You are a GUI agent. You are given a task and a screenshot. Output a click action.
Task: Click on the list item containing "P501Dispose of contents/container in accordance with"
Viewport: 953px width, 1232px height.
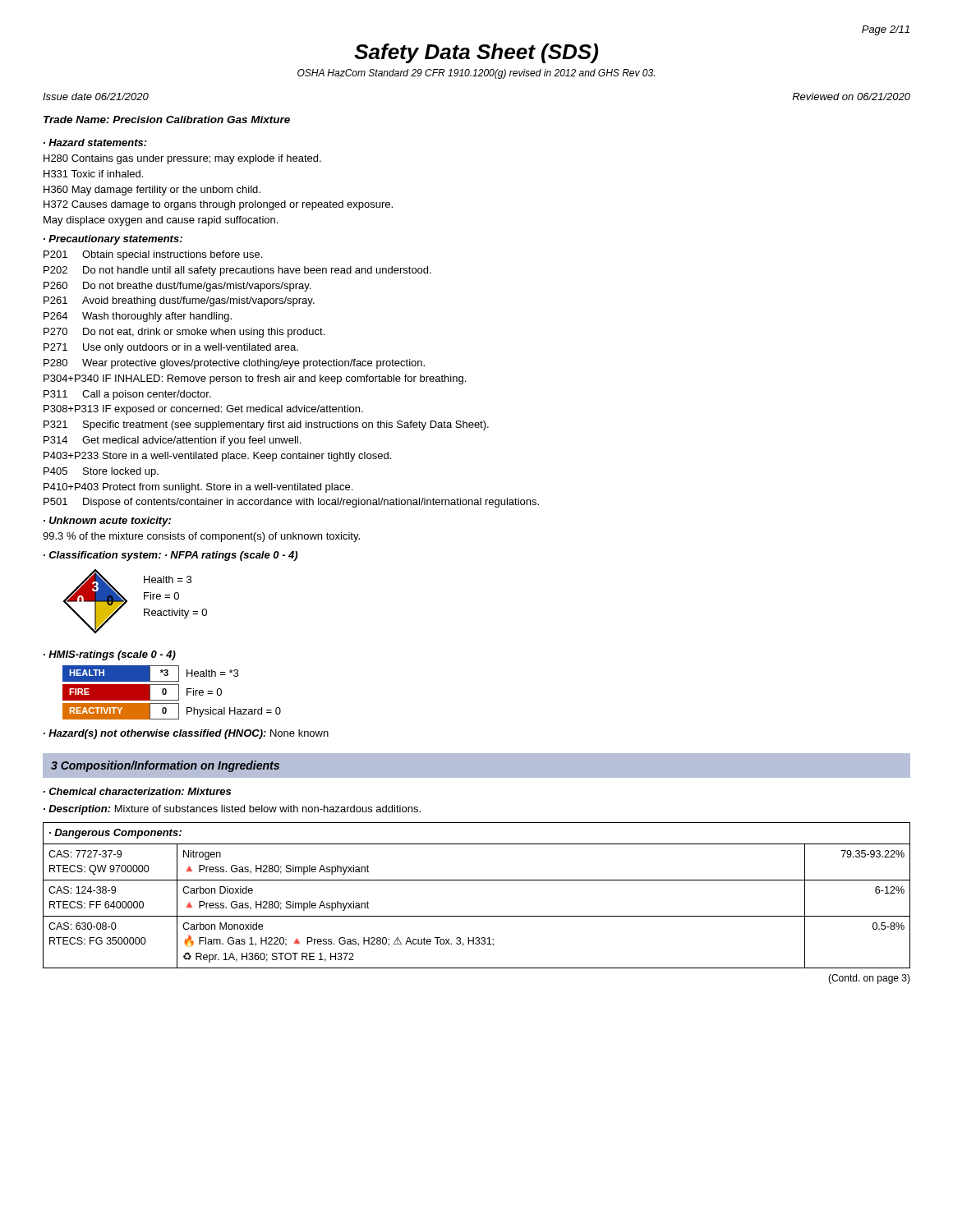click(291, 503)
